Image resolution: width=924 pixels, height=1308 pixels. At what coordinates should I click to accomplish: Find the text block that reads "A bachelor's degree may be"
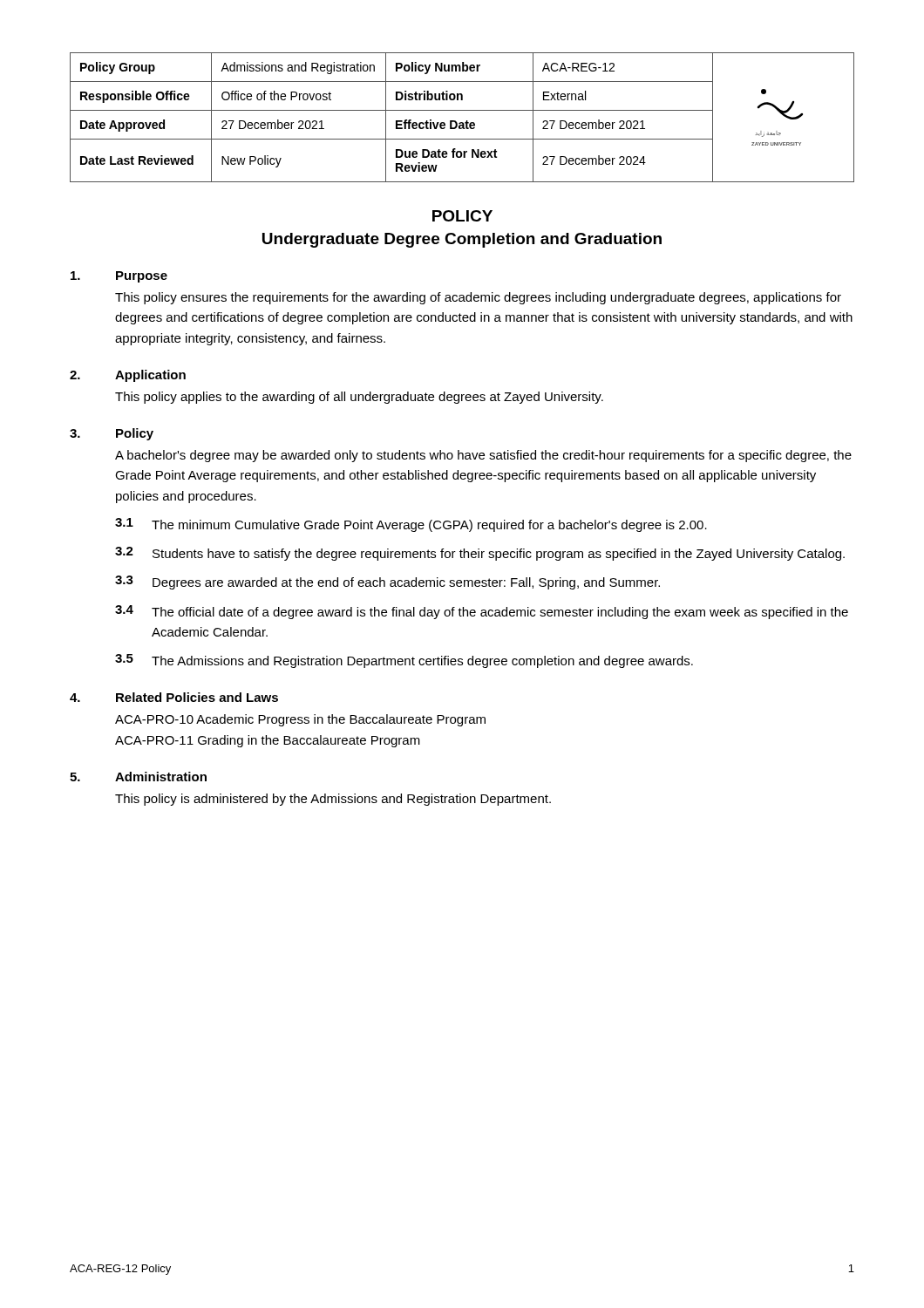pyautogui.click(x=483, y=475)
